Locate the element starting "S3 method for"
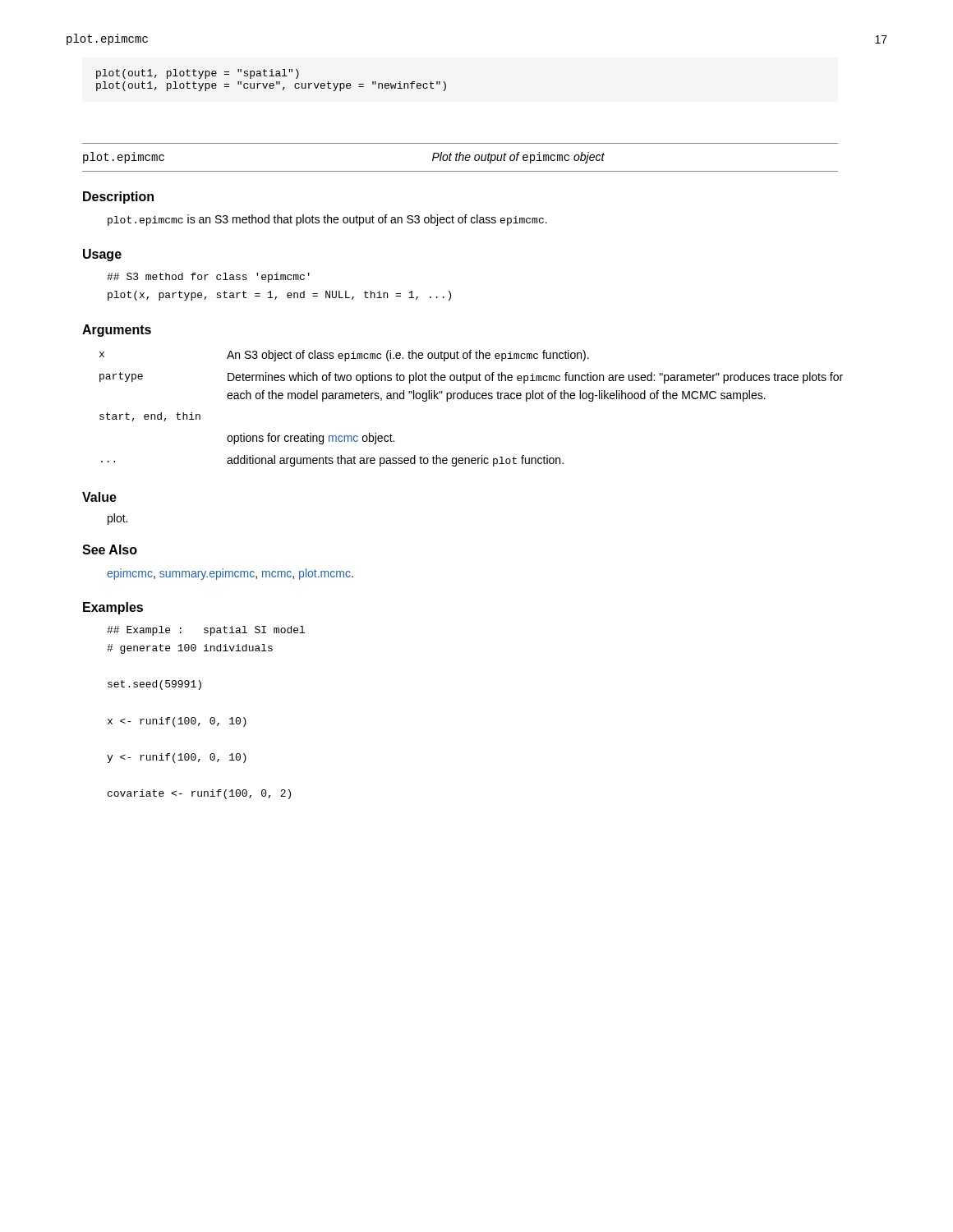The width and height of the screenshot is (953, 1232). click(x=208, y=278)
